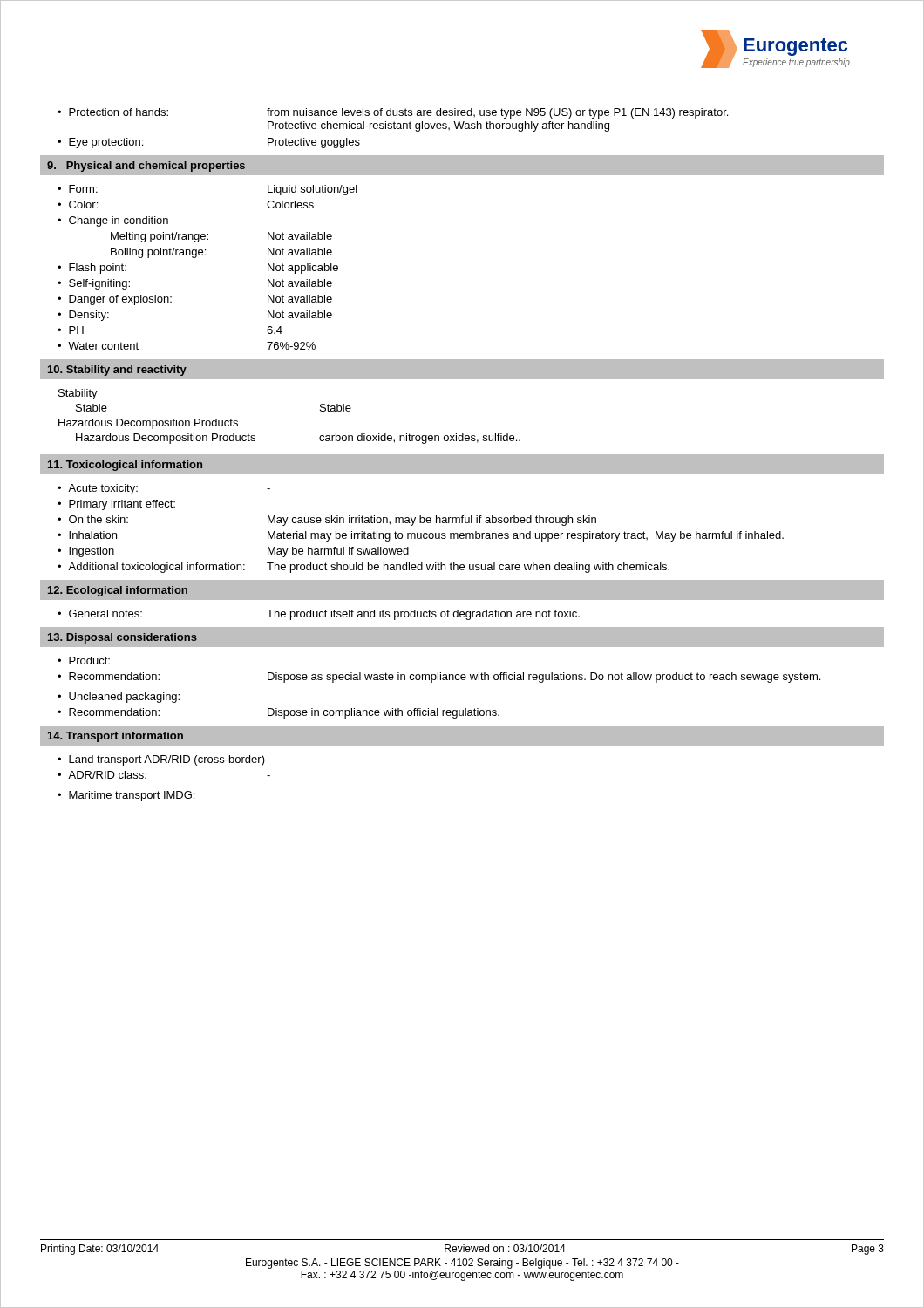Locate the text block starting "14. Transport information"
Image resolution: width=924 pixels, height=1308 pixels.
(115, 735)
